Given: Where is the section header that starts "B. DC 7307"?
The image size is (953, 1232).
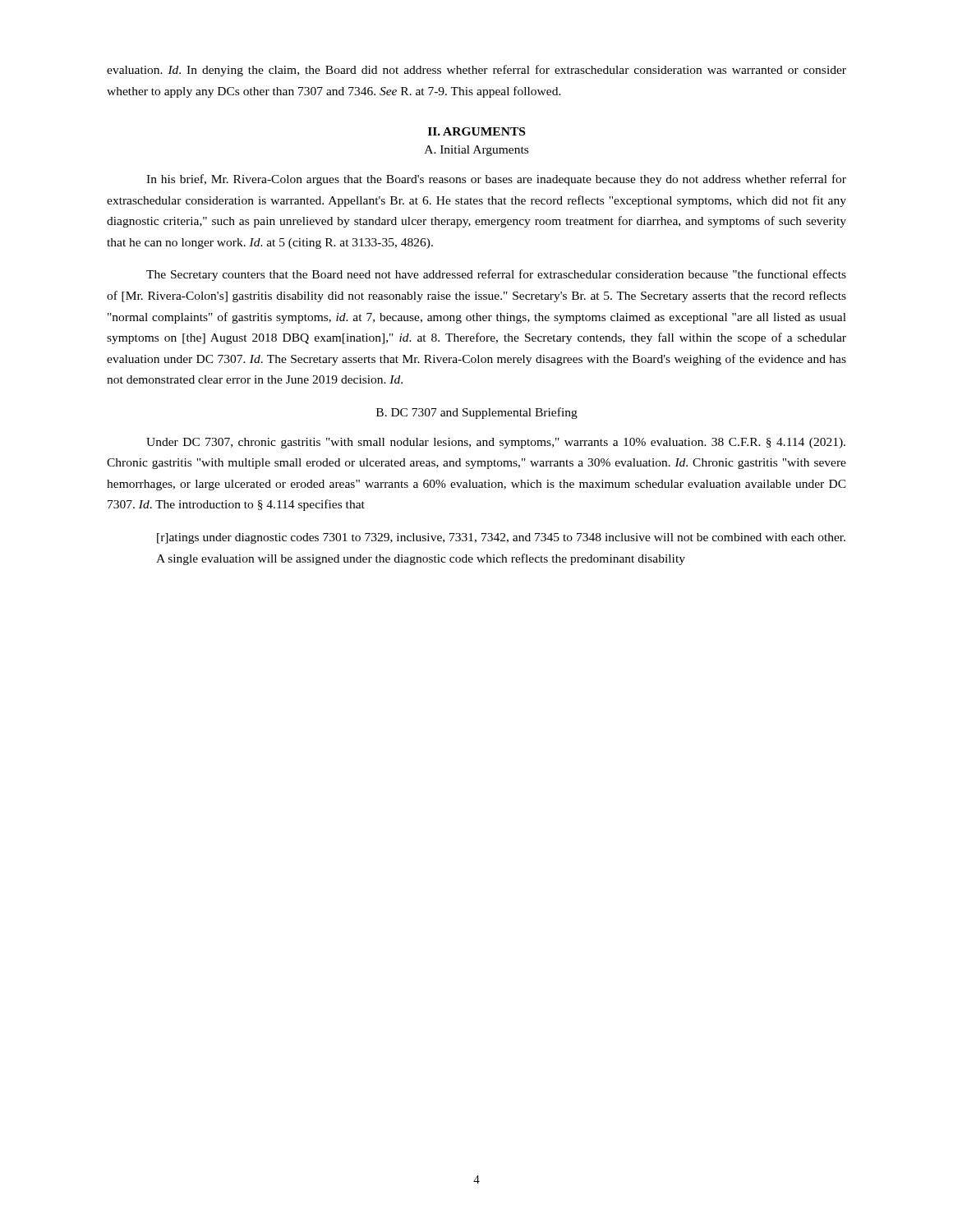Looking at the screenshot, I should pos(476,412).
